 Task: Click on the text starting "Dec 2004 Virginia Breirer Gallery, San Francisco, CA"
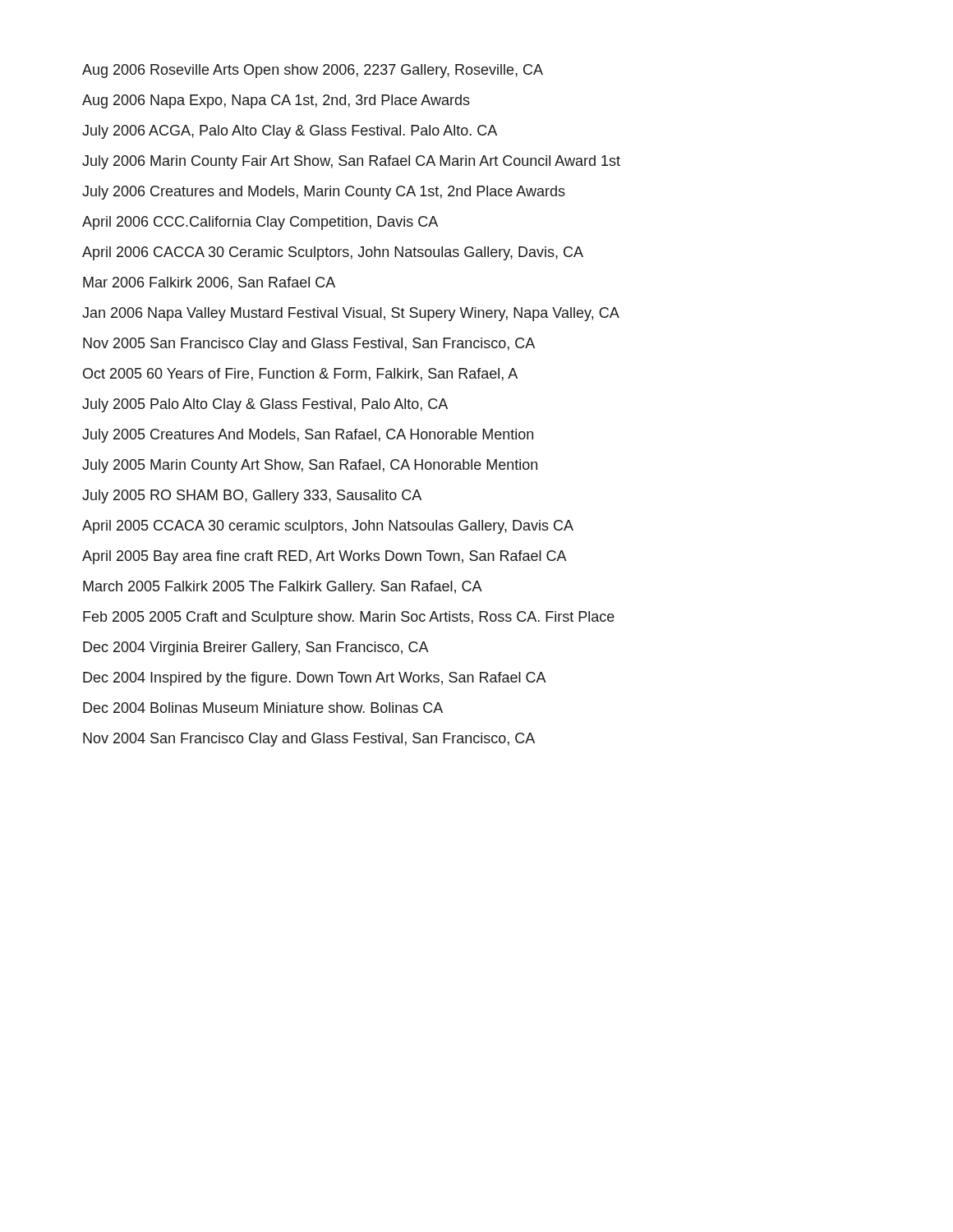click(255, 647)
